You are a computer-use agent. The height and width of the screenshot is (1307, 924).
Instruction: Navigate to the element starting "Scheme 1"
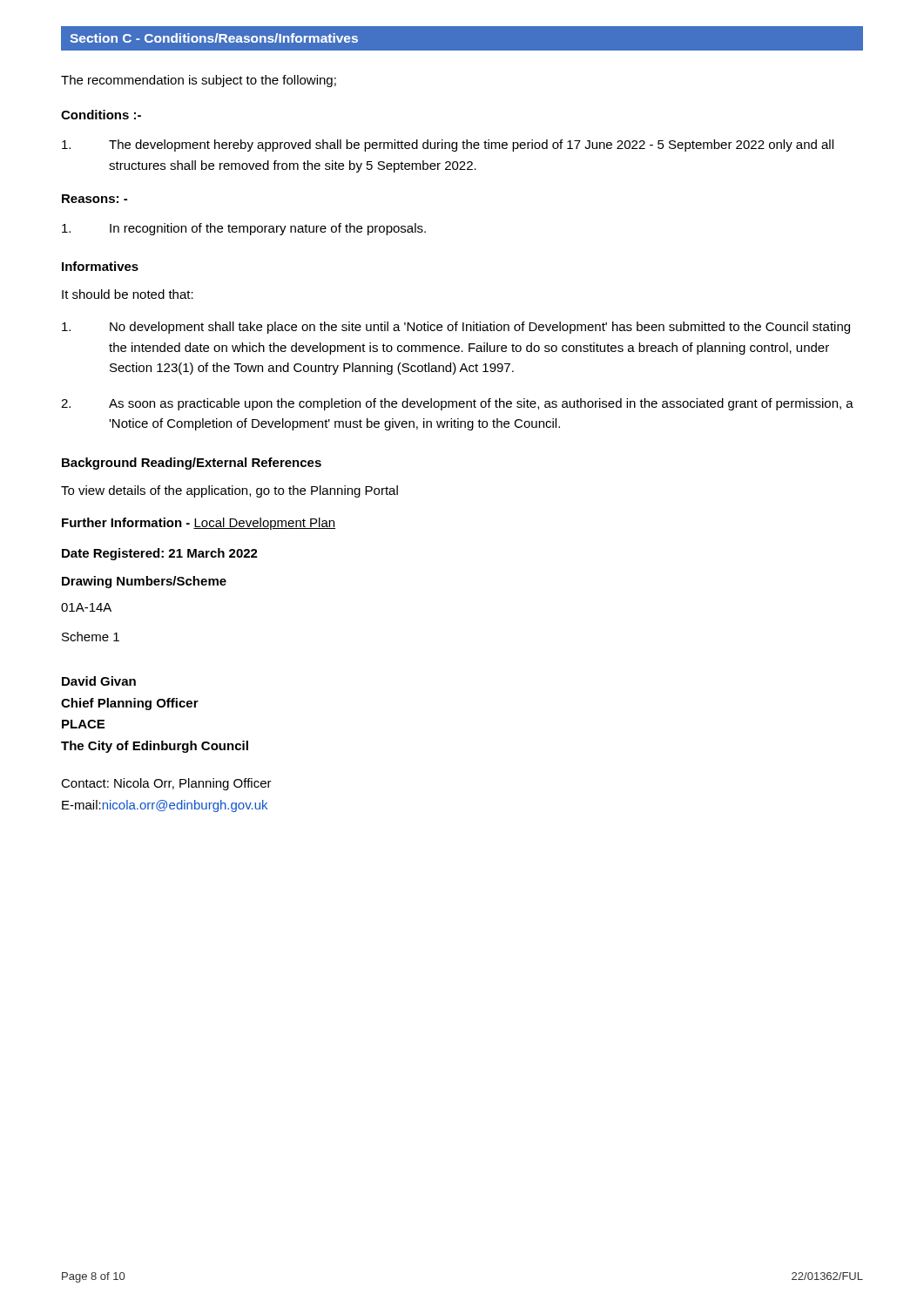[90, 636]
